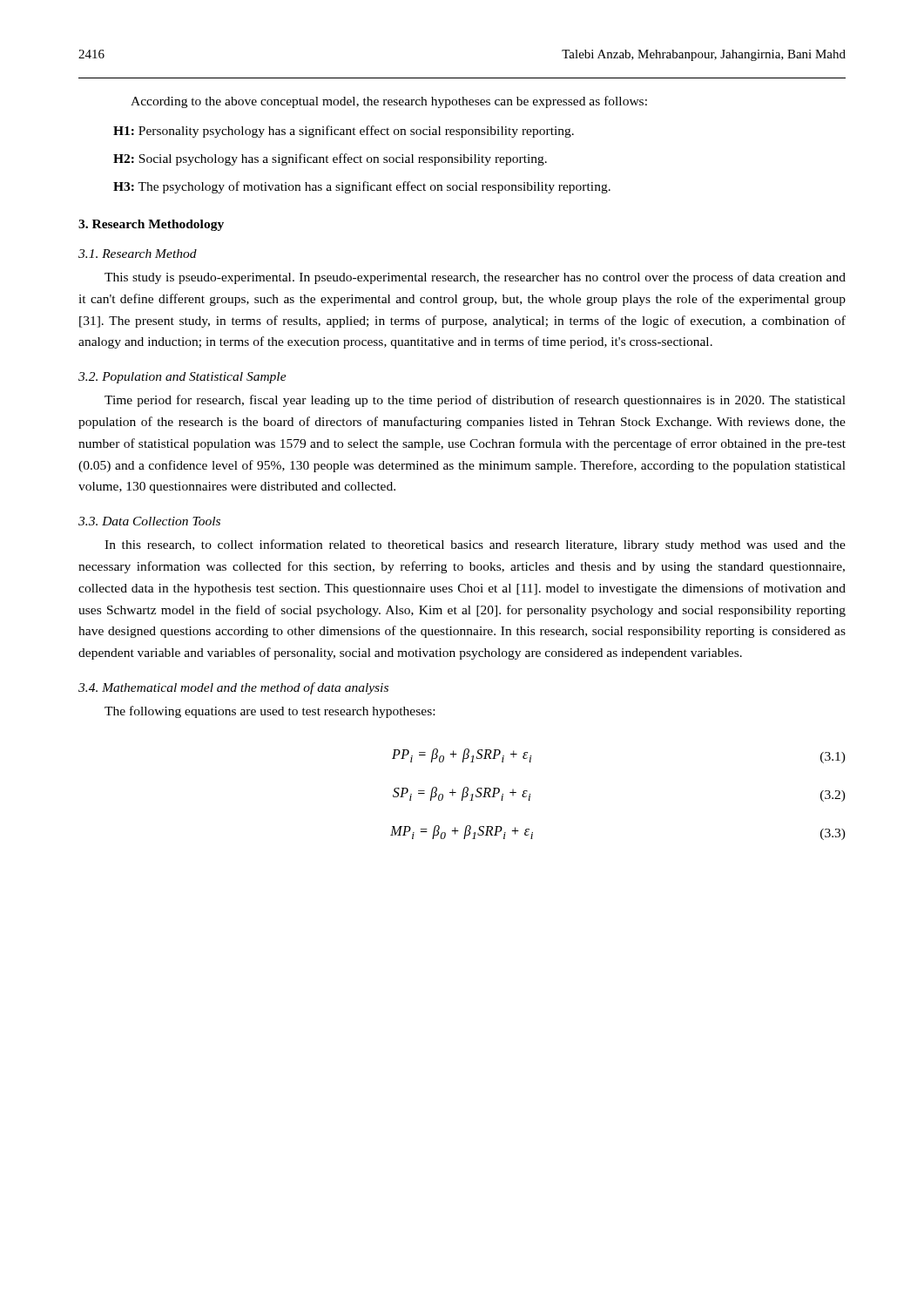Click on the section header with the text "3.1. Research Method"
This screenshot has width=924, height=1307.
point(137,253)
